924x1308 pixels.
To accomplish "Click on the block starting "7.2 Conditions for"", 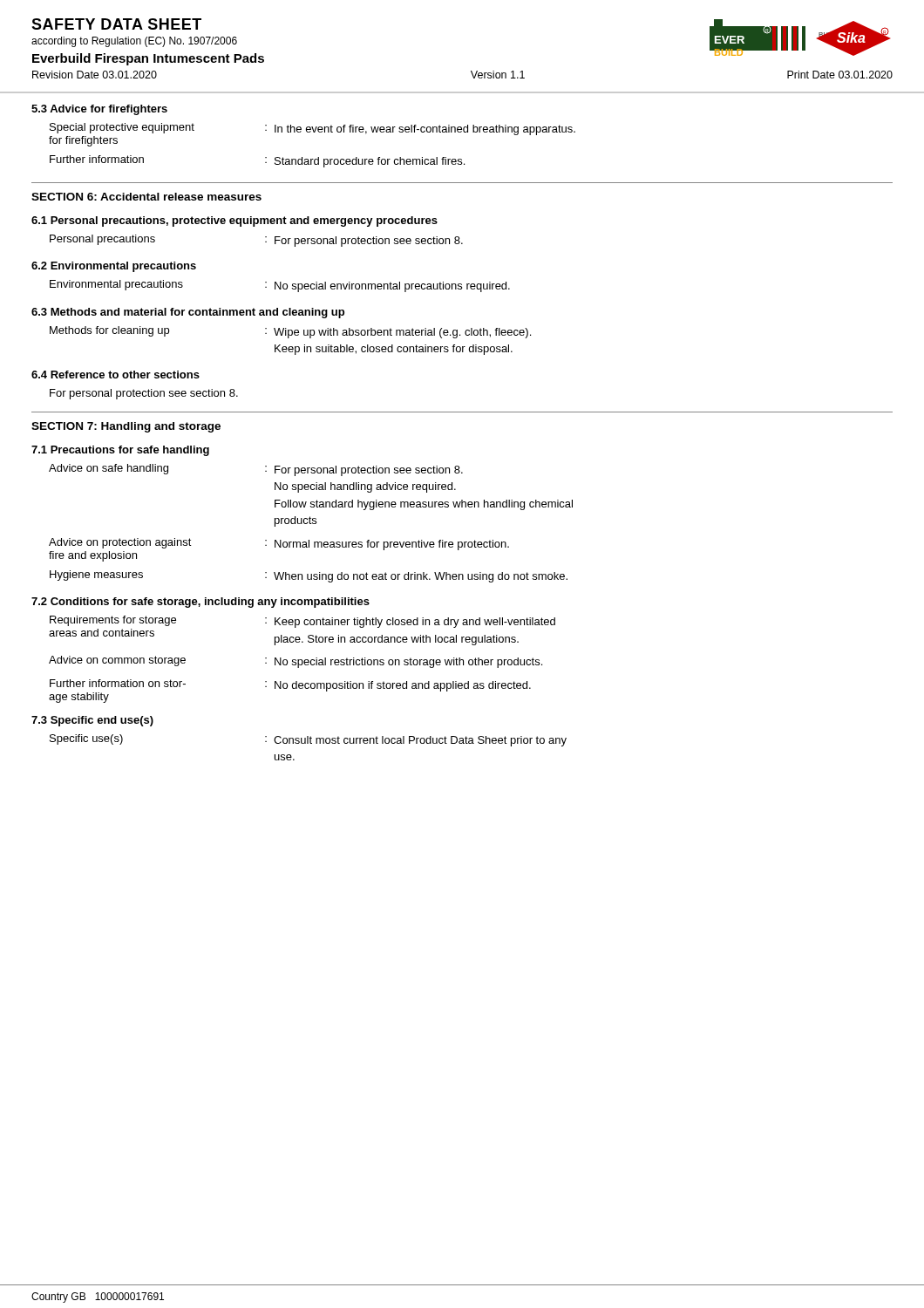I will click(x=200, y=603).
